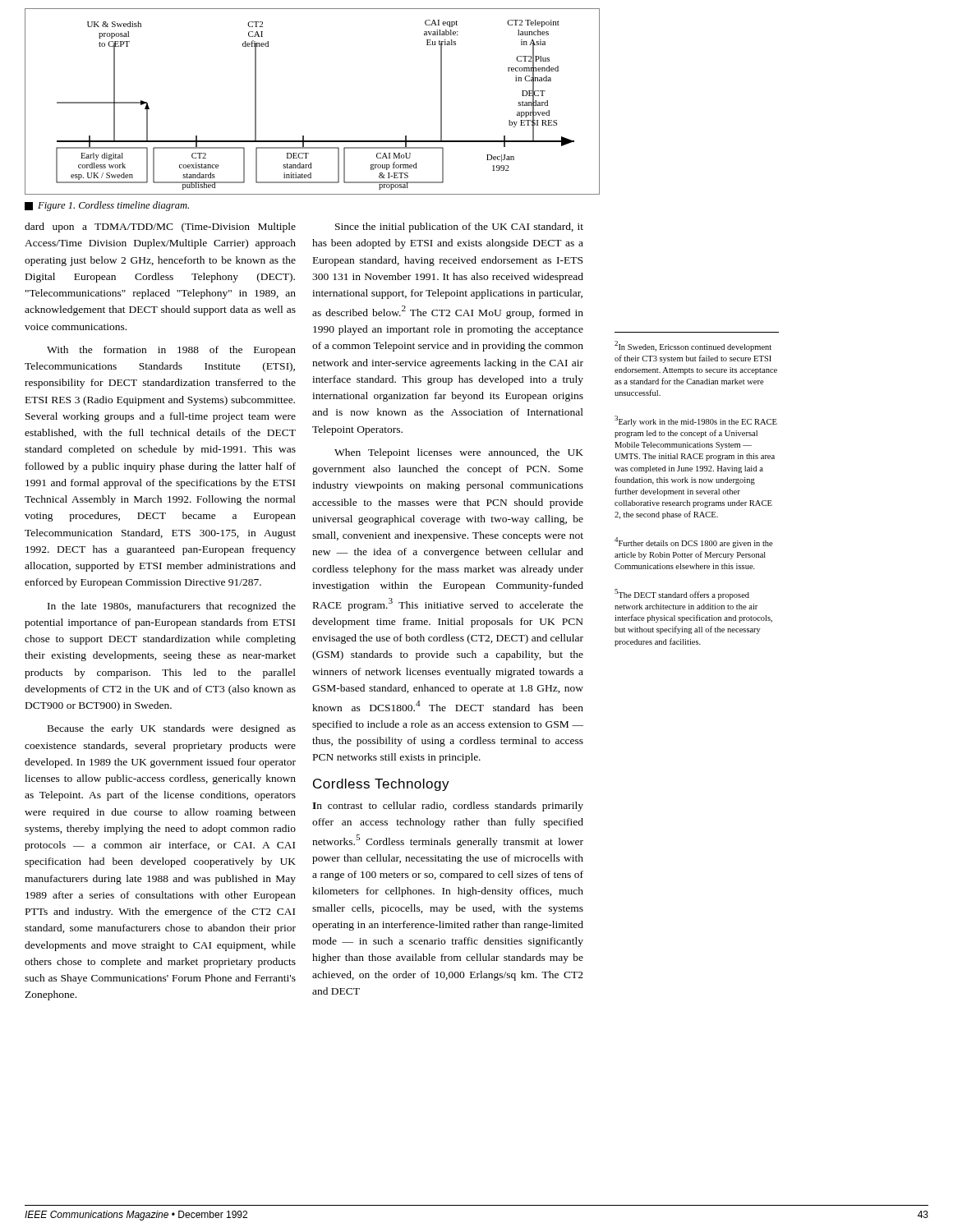Click the section header
Screen dimensions: 1232x953
(x=381, y=784)
